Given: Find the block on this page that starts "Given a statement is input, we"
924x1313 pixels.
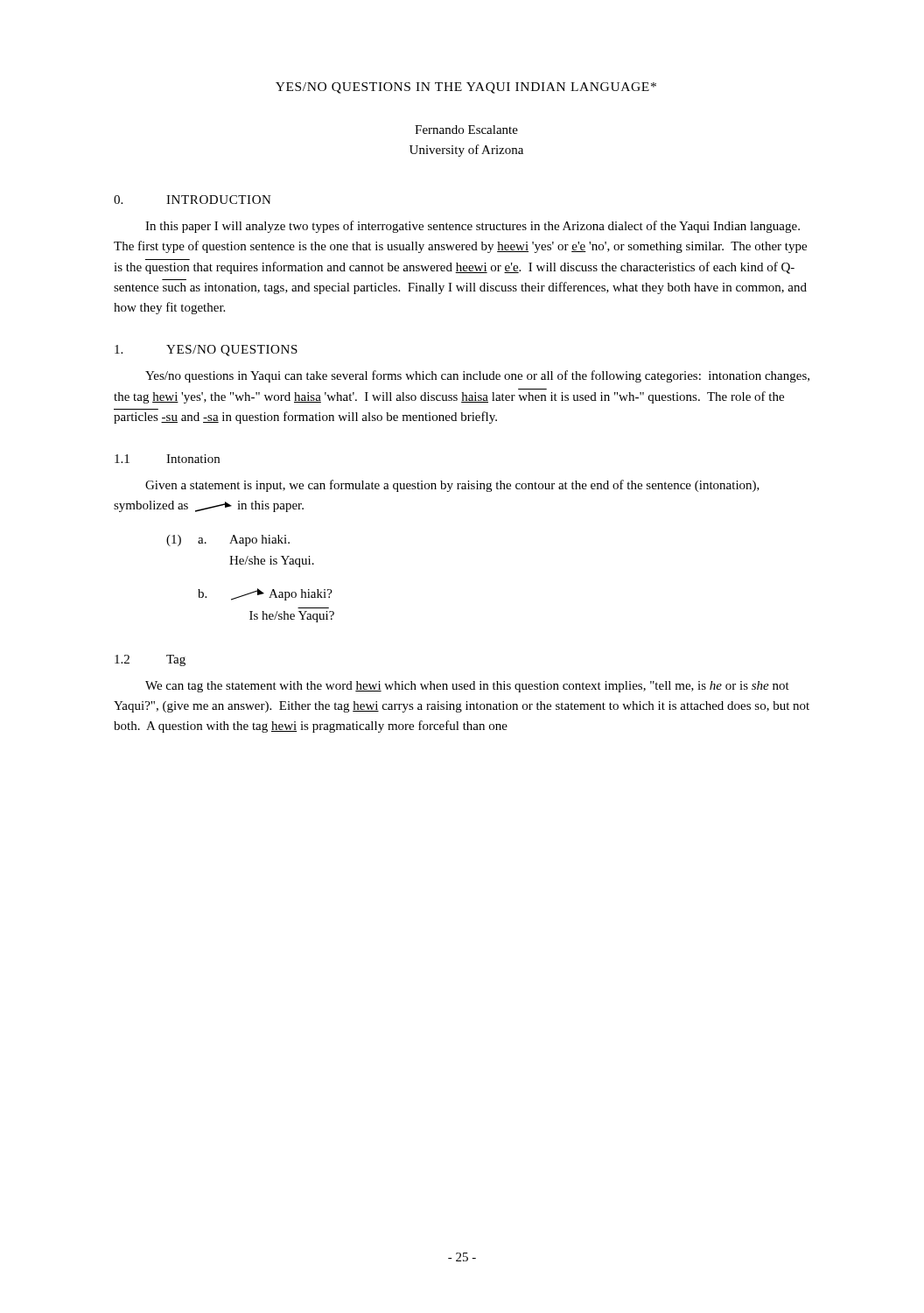Looking at the screenshot, I should (x=437, y=496).
